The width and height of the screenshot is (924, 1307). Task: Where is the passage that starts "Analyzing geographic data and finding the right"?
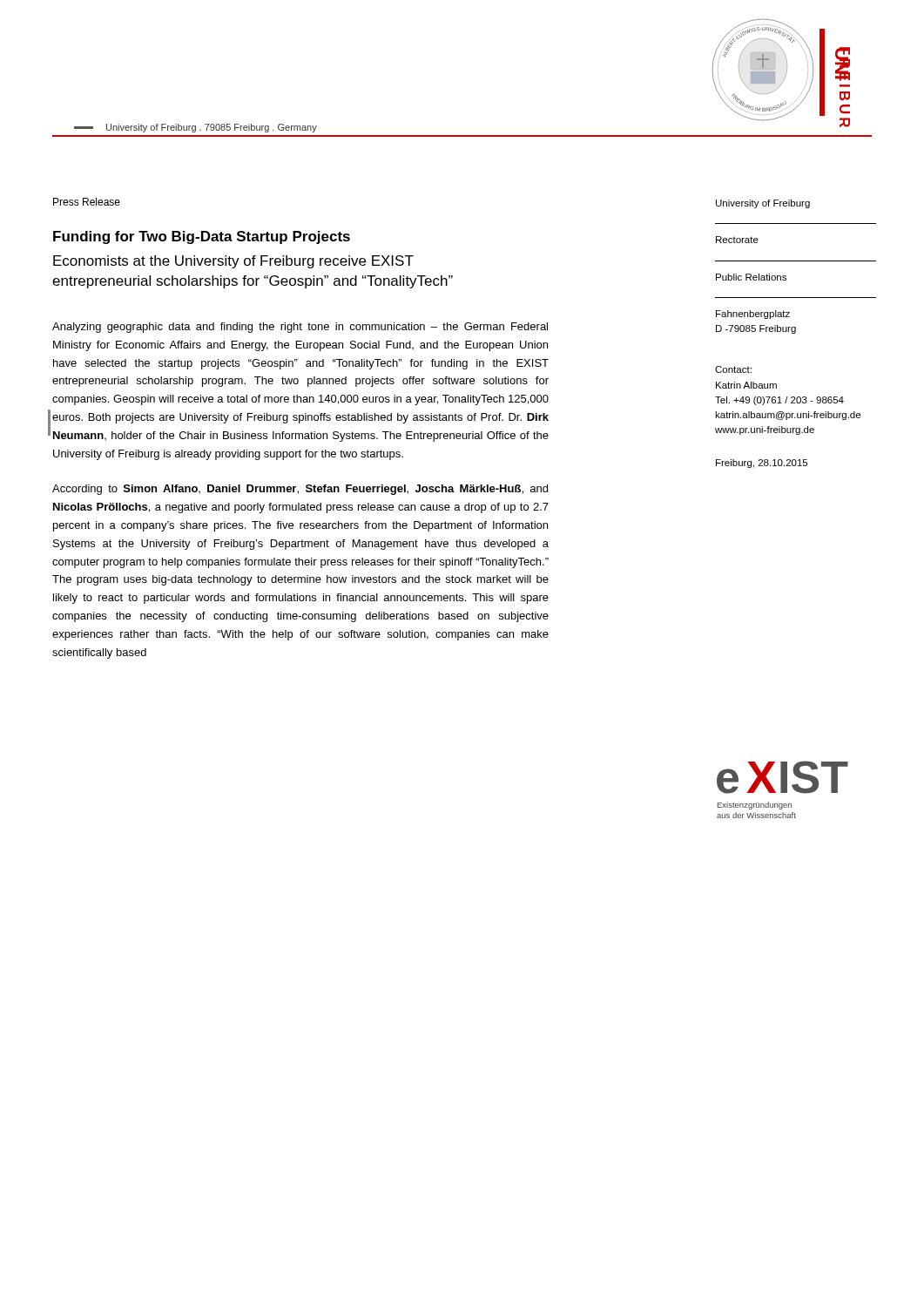coord(300,390)
